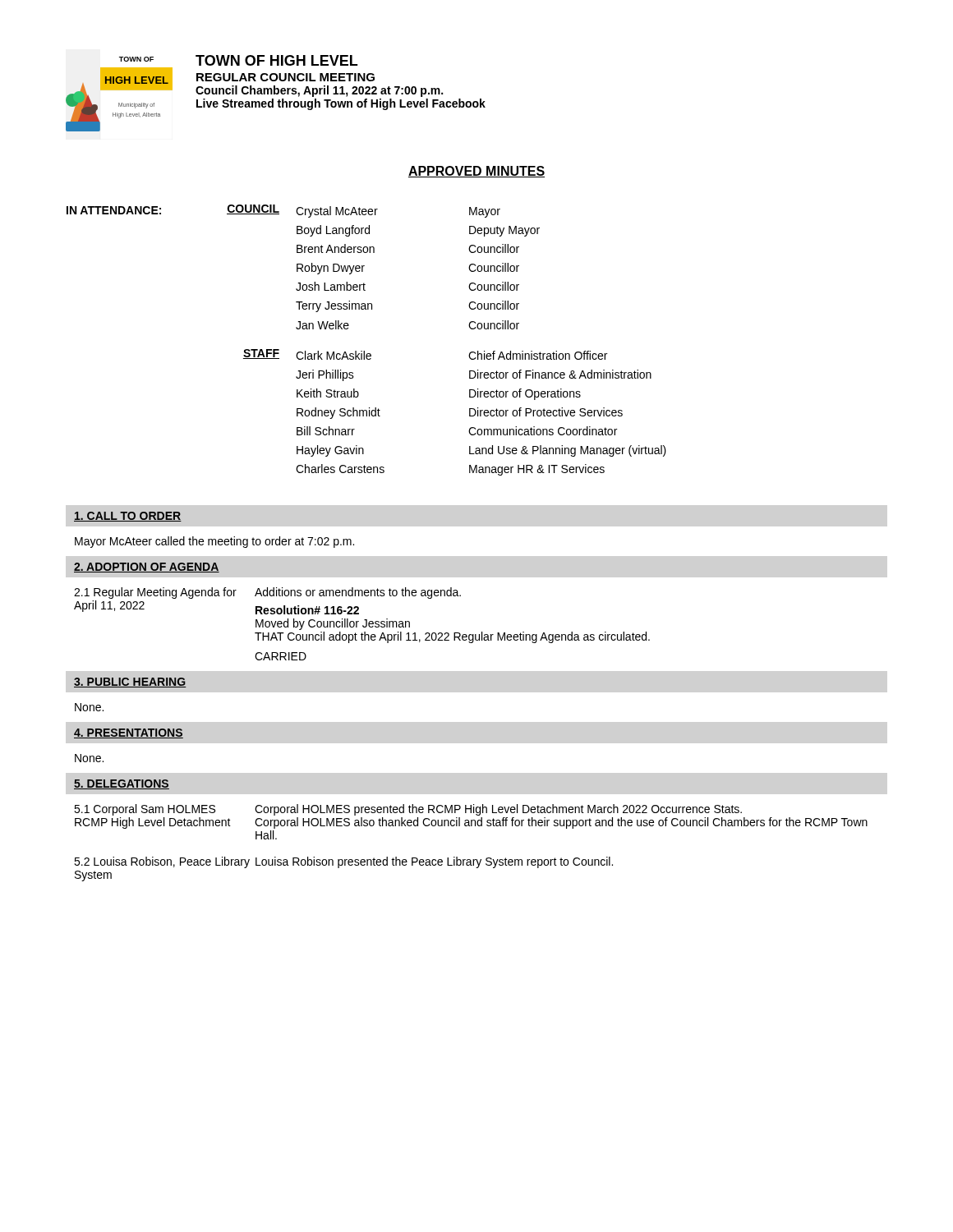
Task: Locate the section header that opens with "2. ADOPTION OF"
Action: [x=146, y=567]
